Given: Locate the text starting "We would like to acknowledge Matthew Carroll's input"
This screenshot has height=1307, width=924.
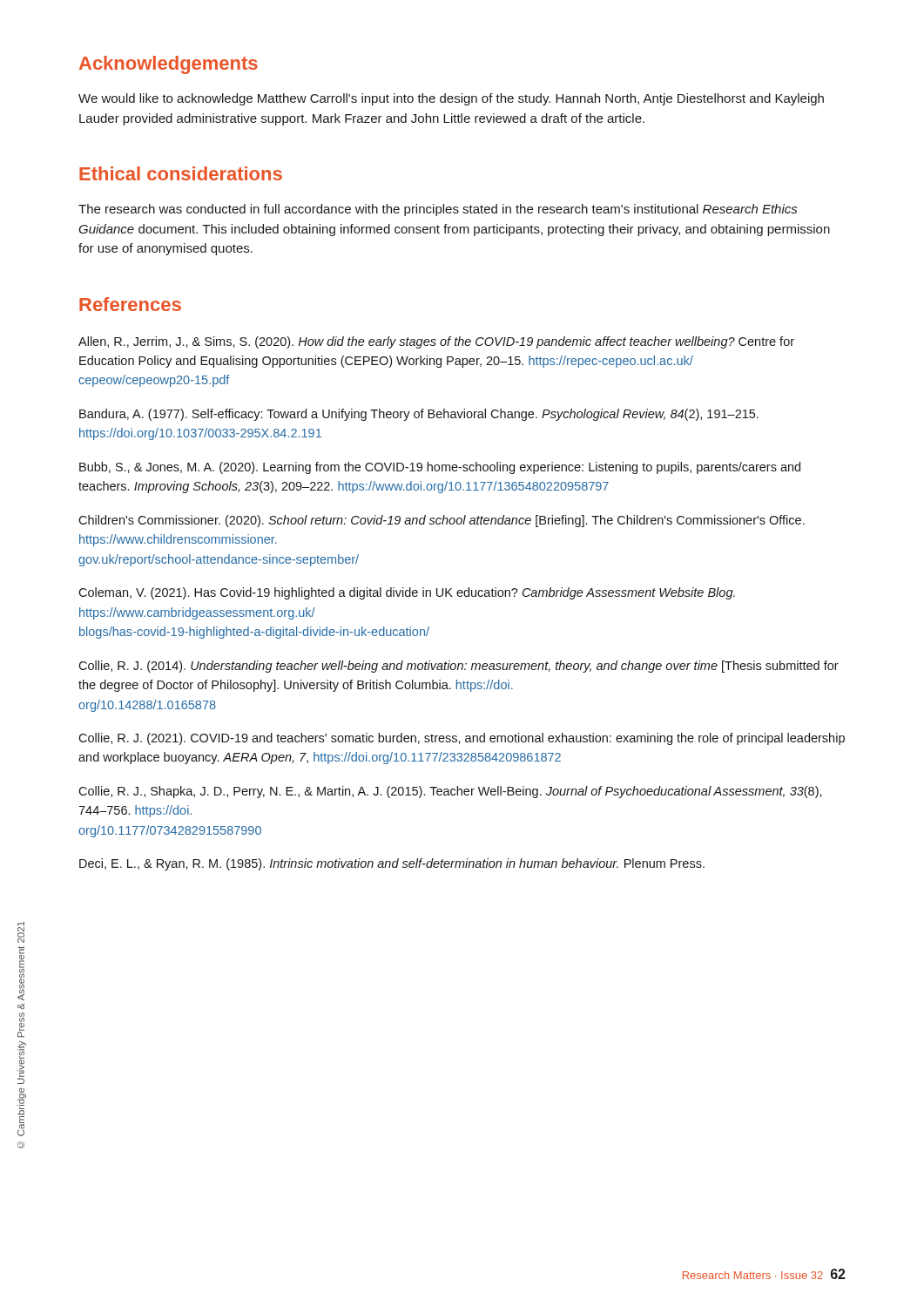Looking at the screenshot, I should pyautogui.click(x=462, y=108).
